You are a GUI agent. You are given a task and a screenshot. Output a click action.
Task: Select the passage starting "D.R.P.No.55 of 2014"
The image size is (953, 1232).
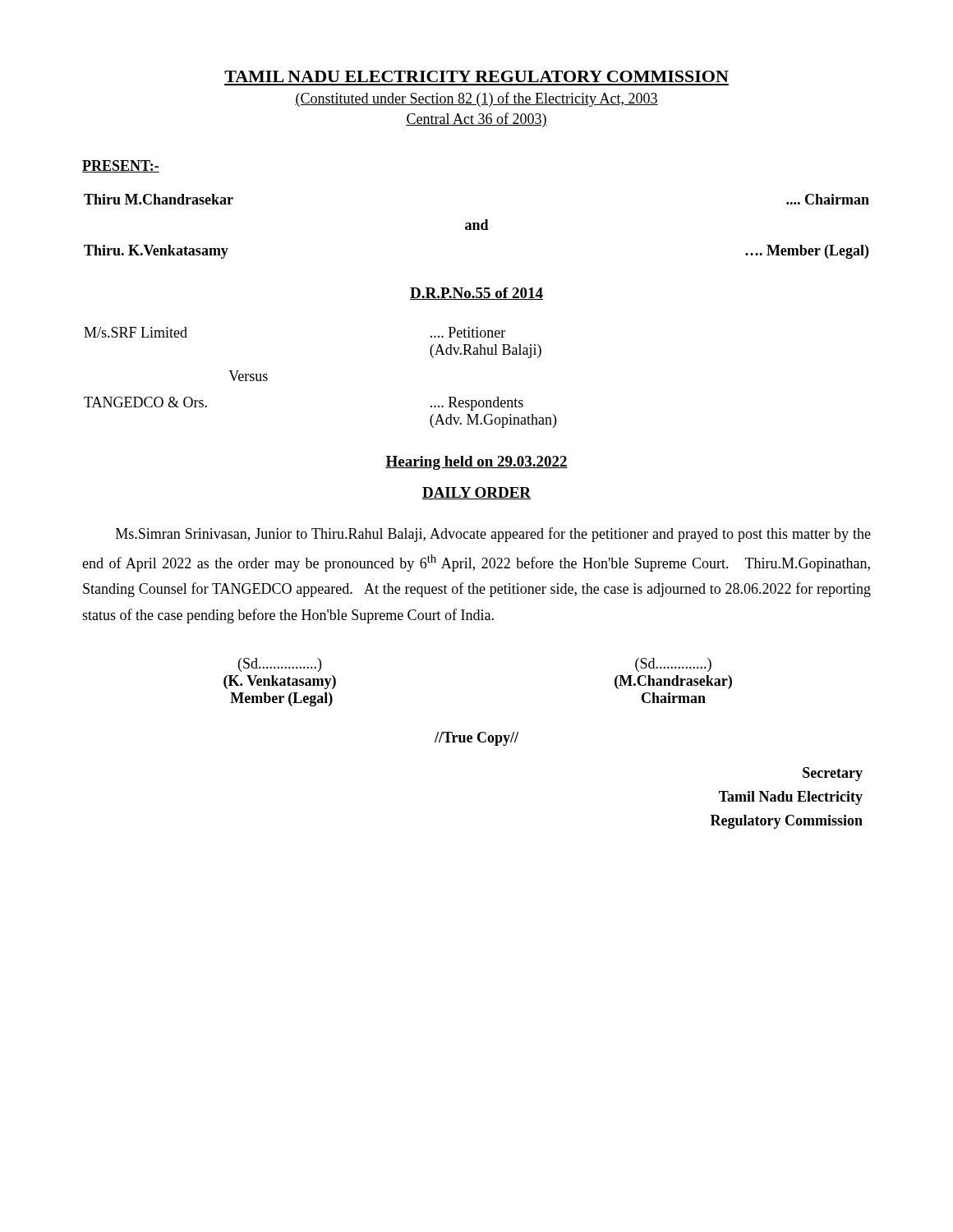click(476, 293)
